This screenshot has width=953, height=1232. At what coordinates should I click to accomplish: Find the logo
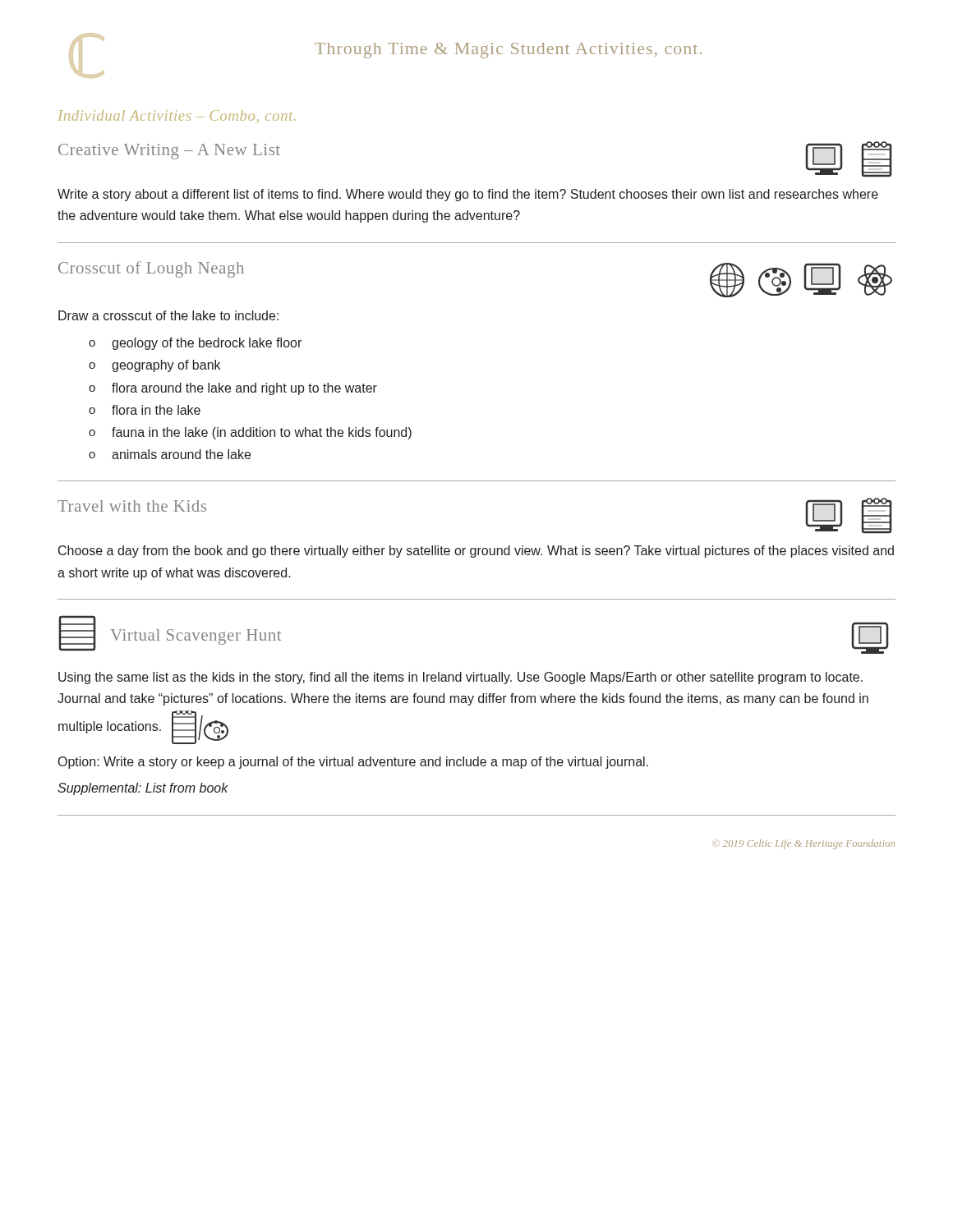tap(90, 55)
